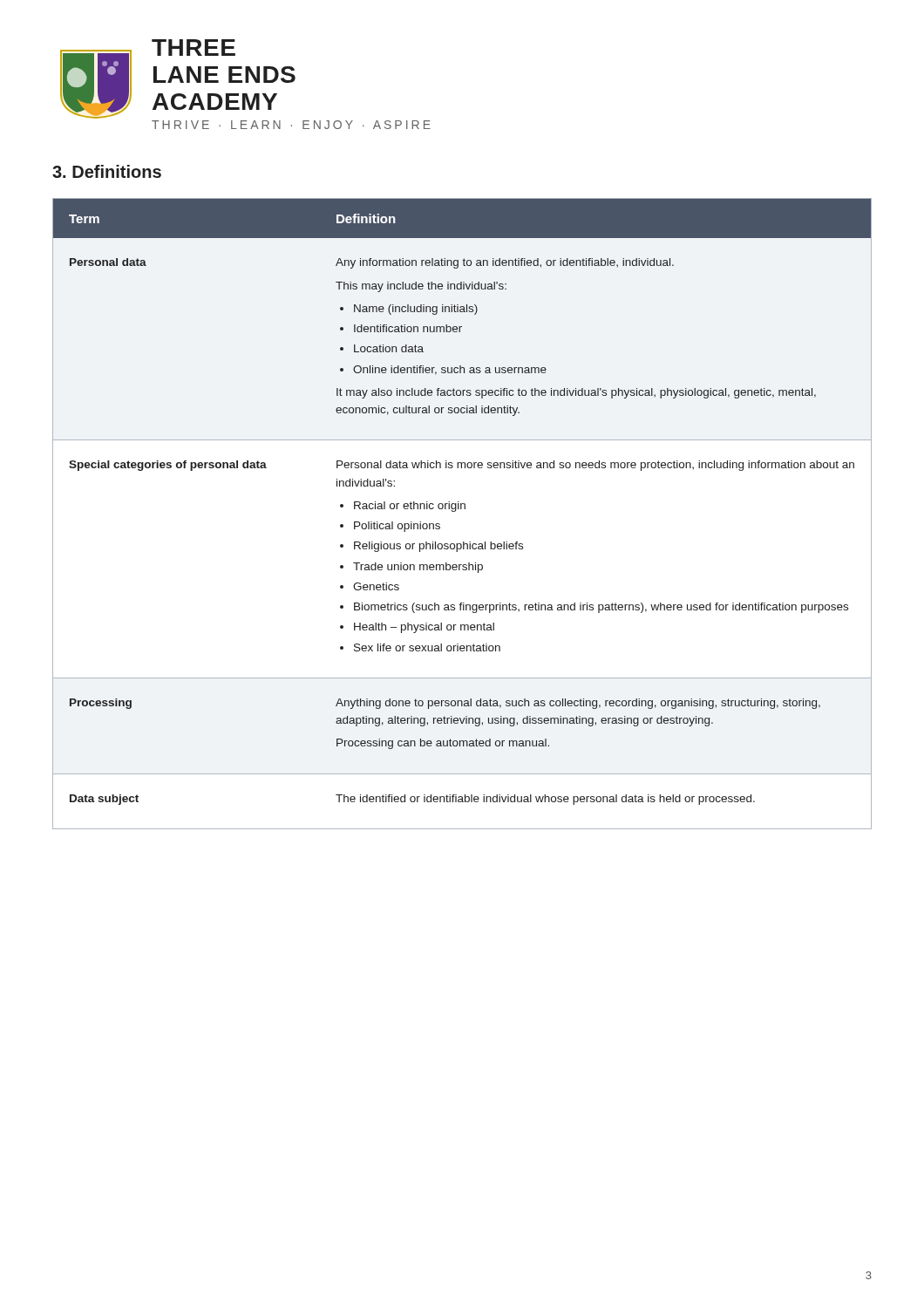
Task: Select the text block starting "3. Definitions"
Action: [x=107, y=172]
